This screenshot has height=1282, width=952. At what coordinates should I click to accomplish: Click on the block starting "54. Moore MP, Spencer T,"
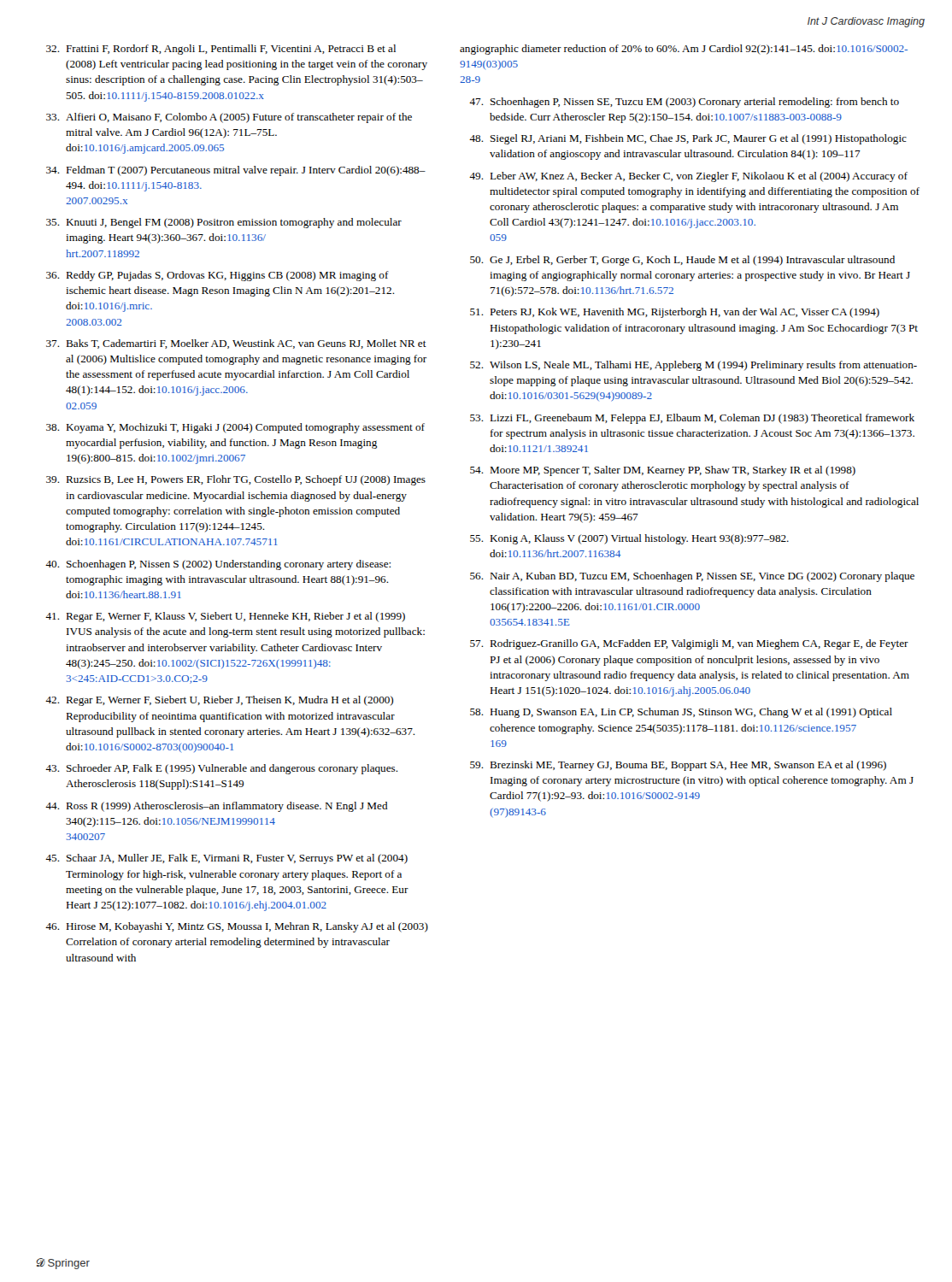coord(690,494)
